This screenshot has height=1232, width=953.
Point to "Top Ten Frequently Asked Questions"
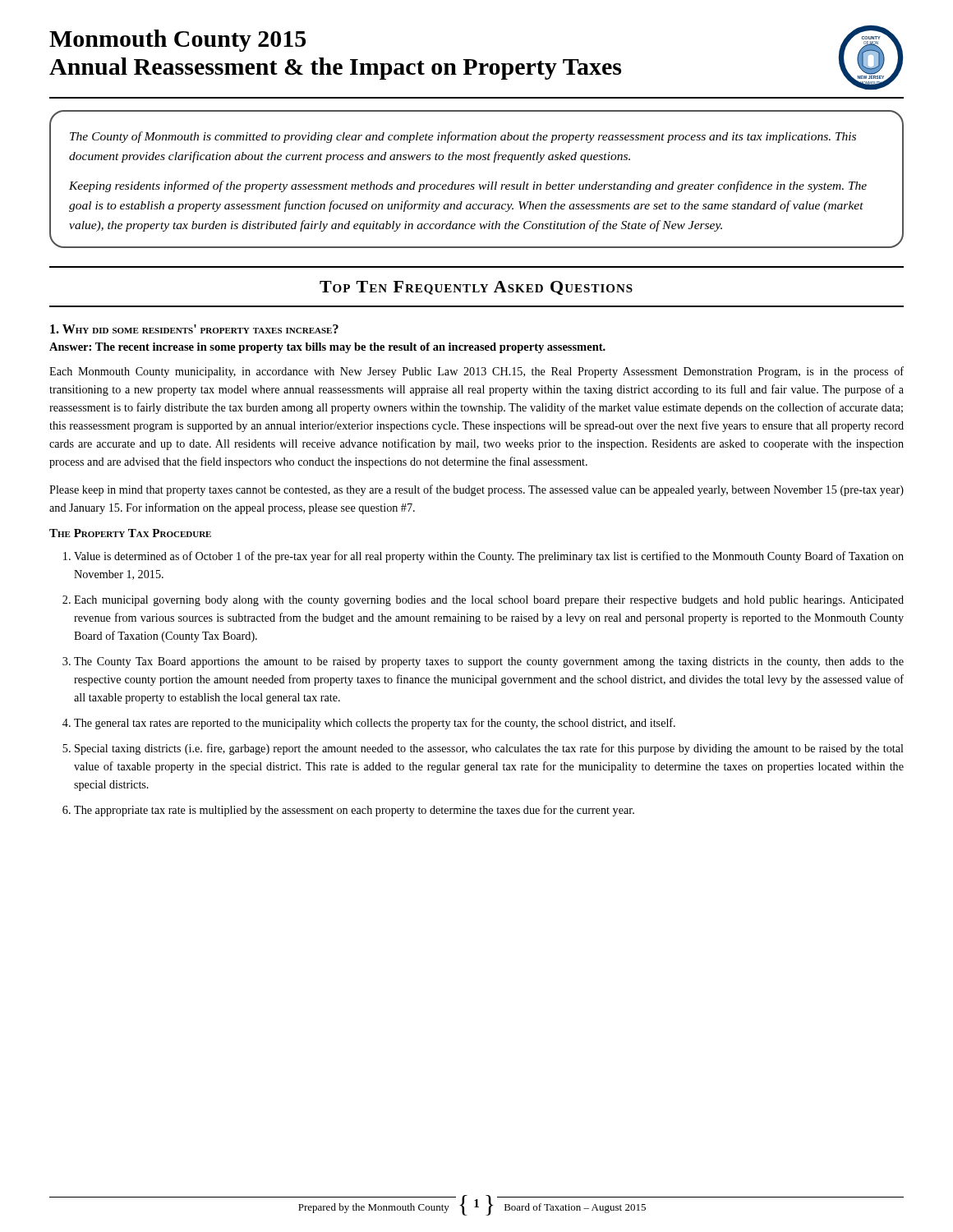[x=476, y=286]
